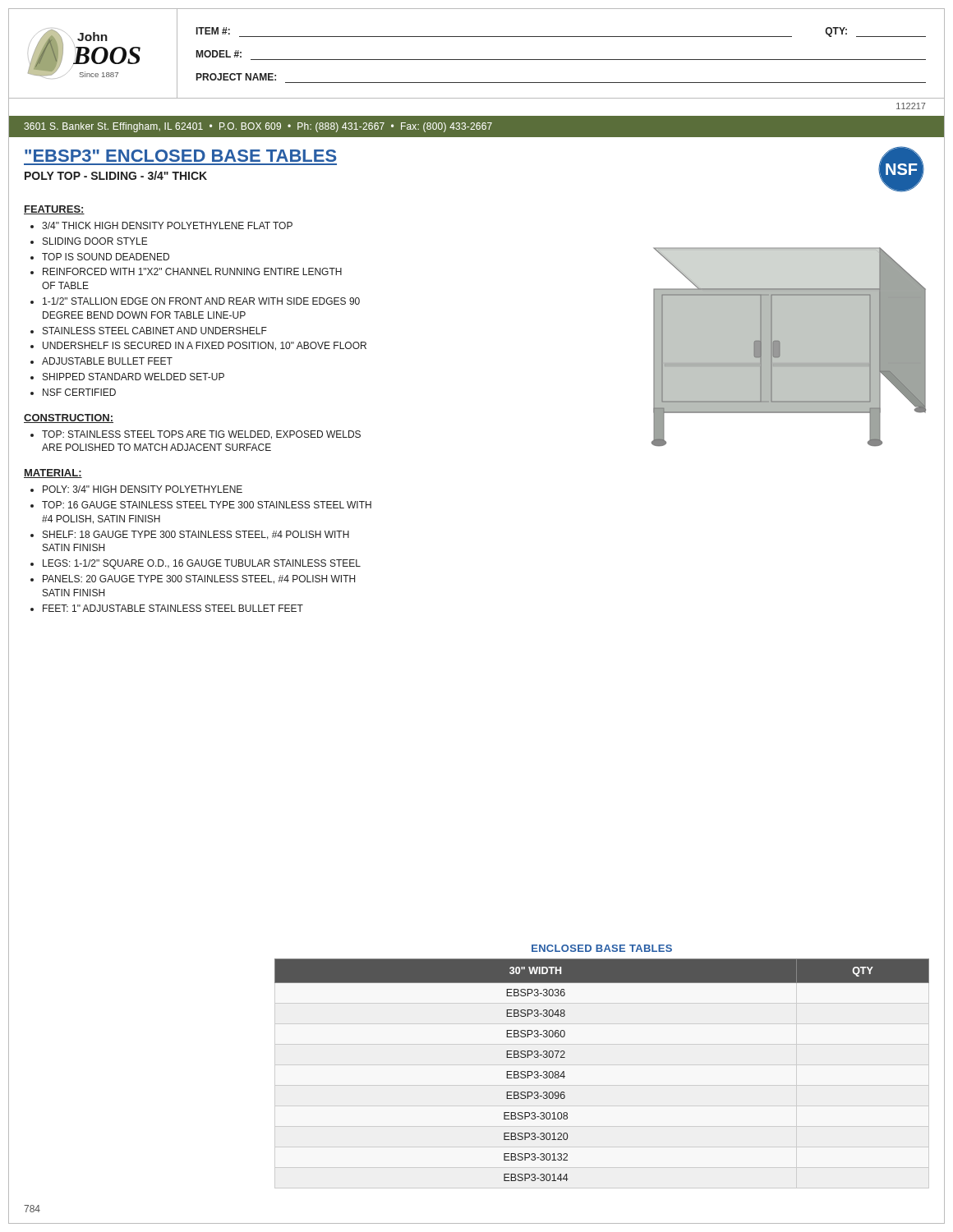Click the caption
Viewport: 953px width, 1232px height.
pos(602,948)
